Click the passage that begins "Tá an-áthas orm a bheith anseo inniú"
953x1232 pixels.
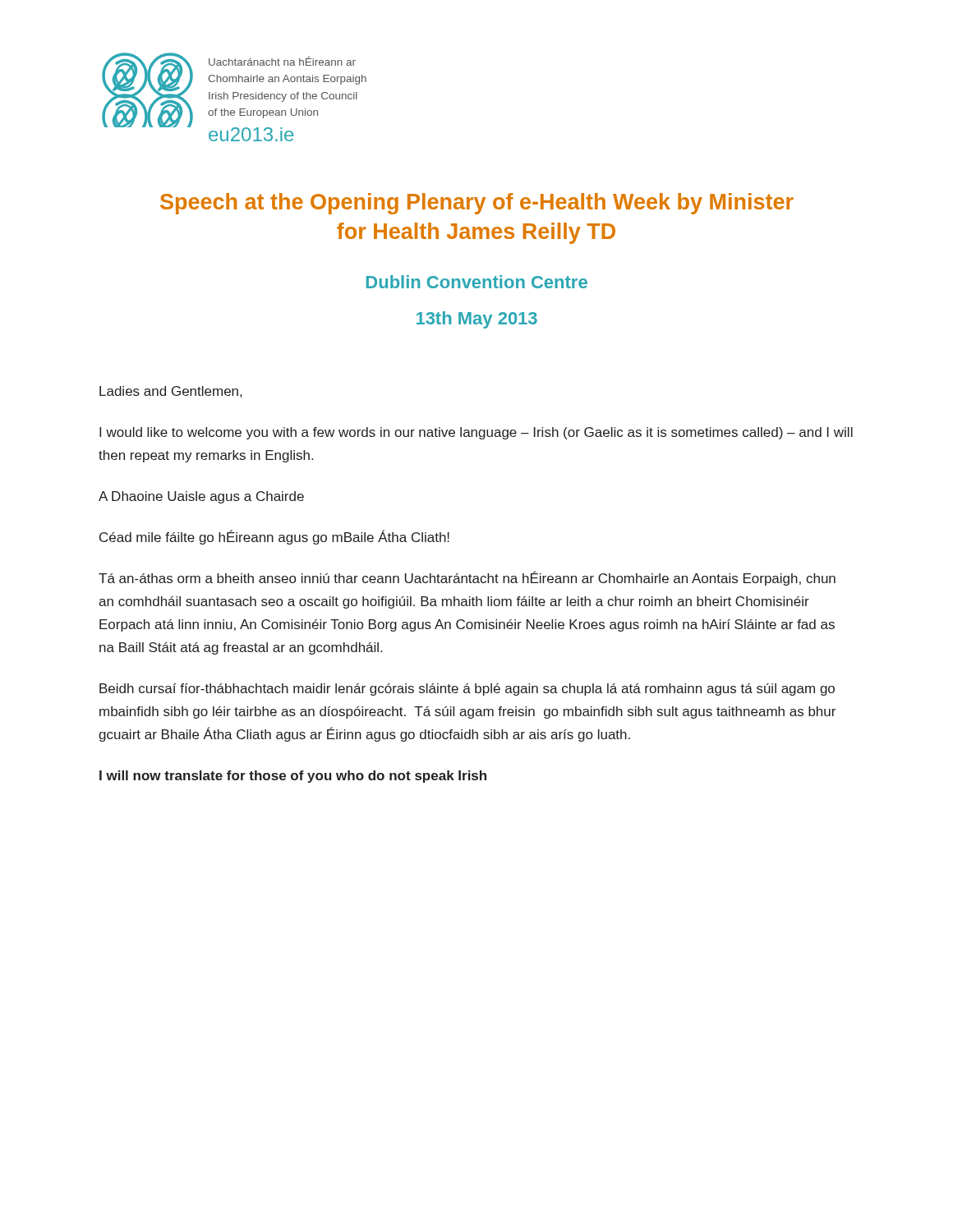[x=467, y=613]
